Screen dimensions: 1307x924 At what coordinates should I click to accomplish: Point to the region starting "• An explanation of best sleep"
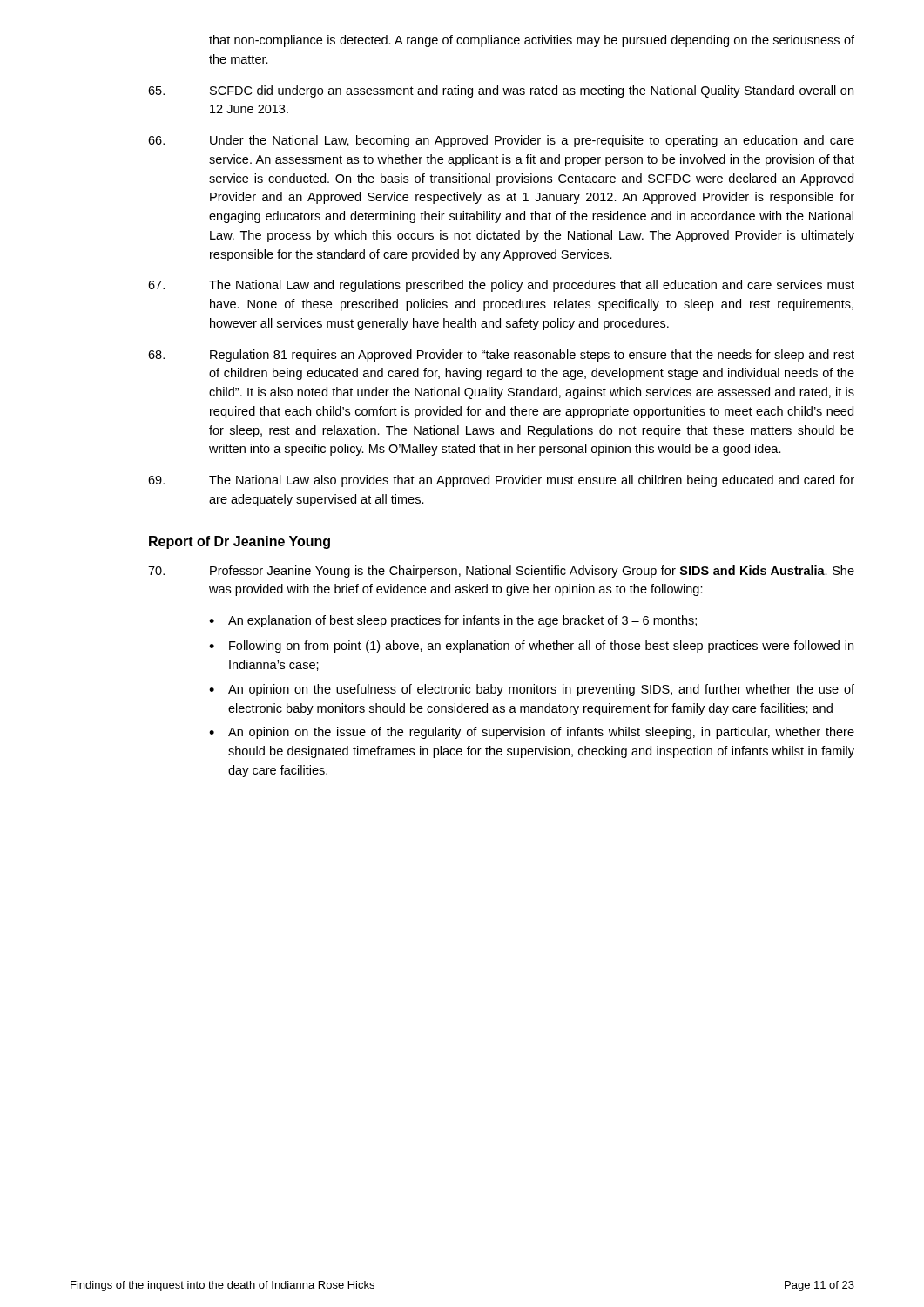532,622
